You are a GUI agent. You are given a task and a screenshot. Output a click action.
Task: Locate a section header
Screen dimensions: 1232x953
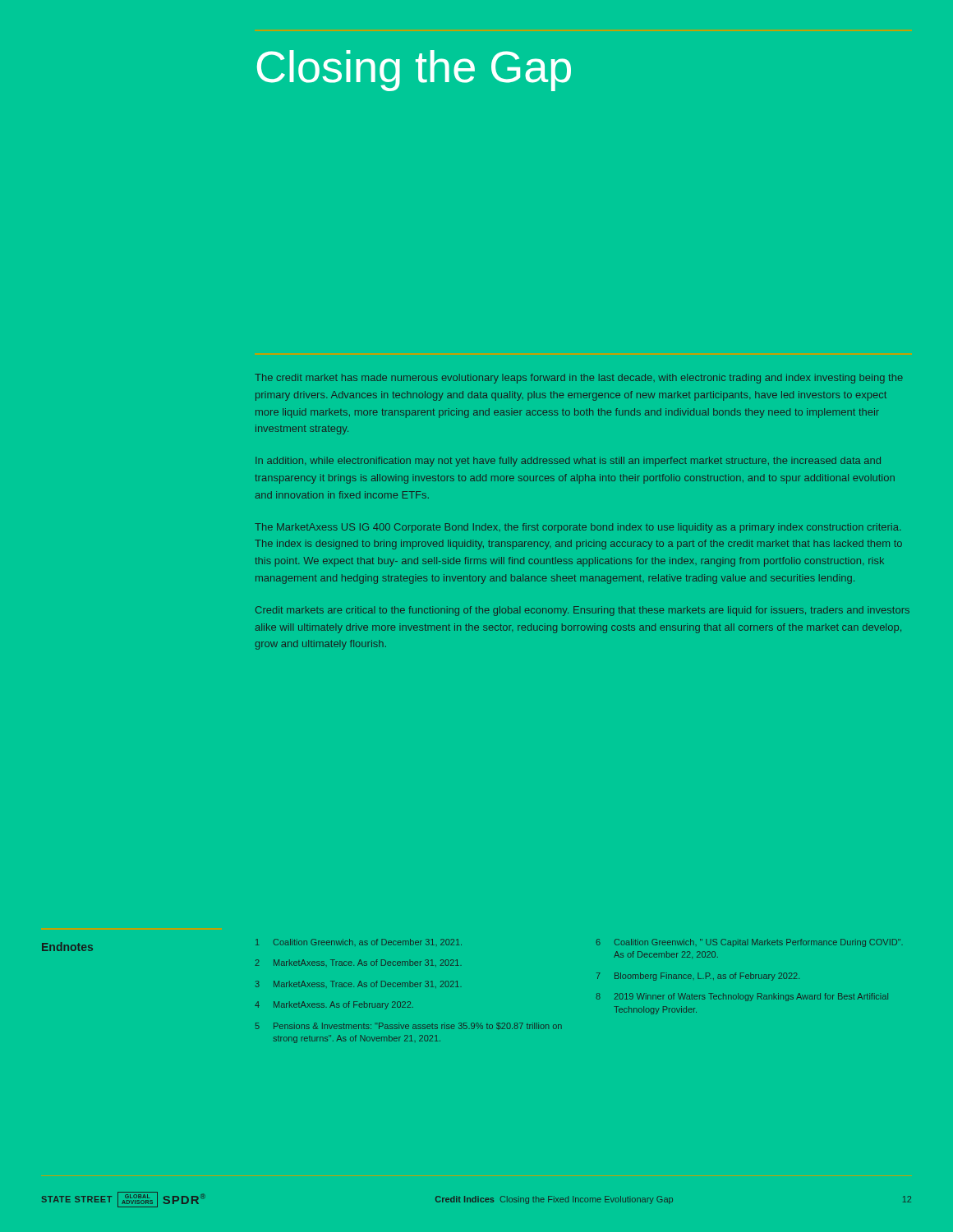click(x=67, y=947)
